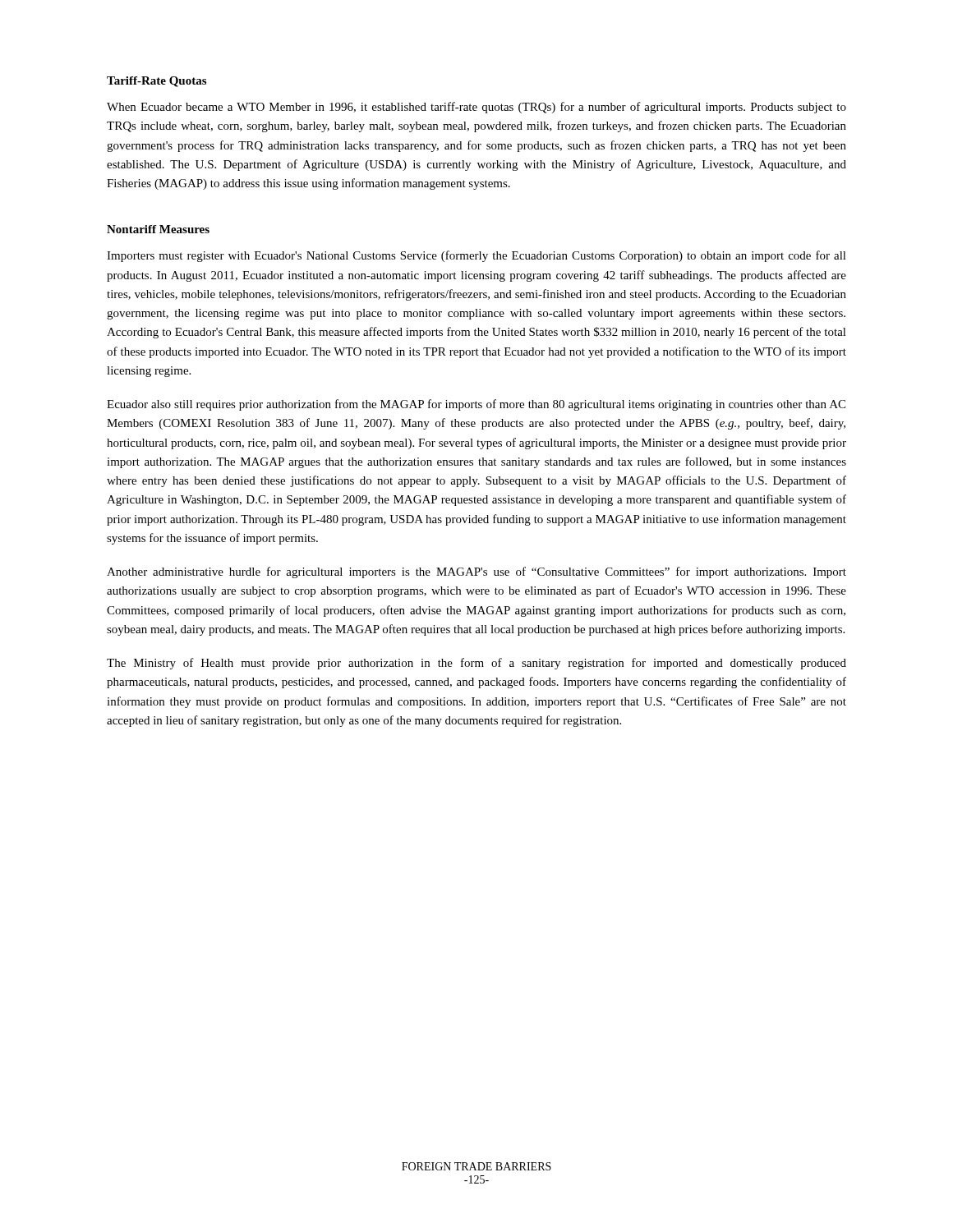Where is the passage that starts "When Ecuador became a"?

476,145
